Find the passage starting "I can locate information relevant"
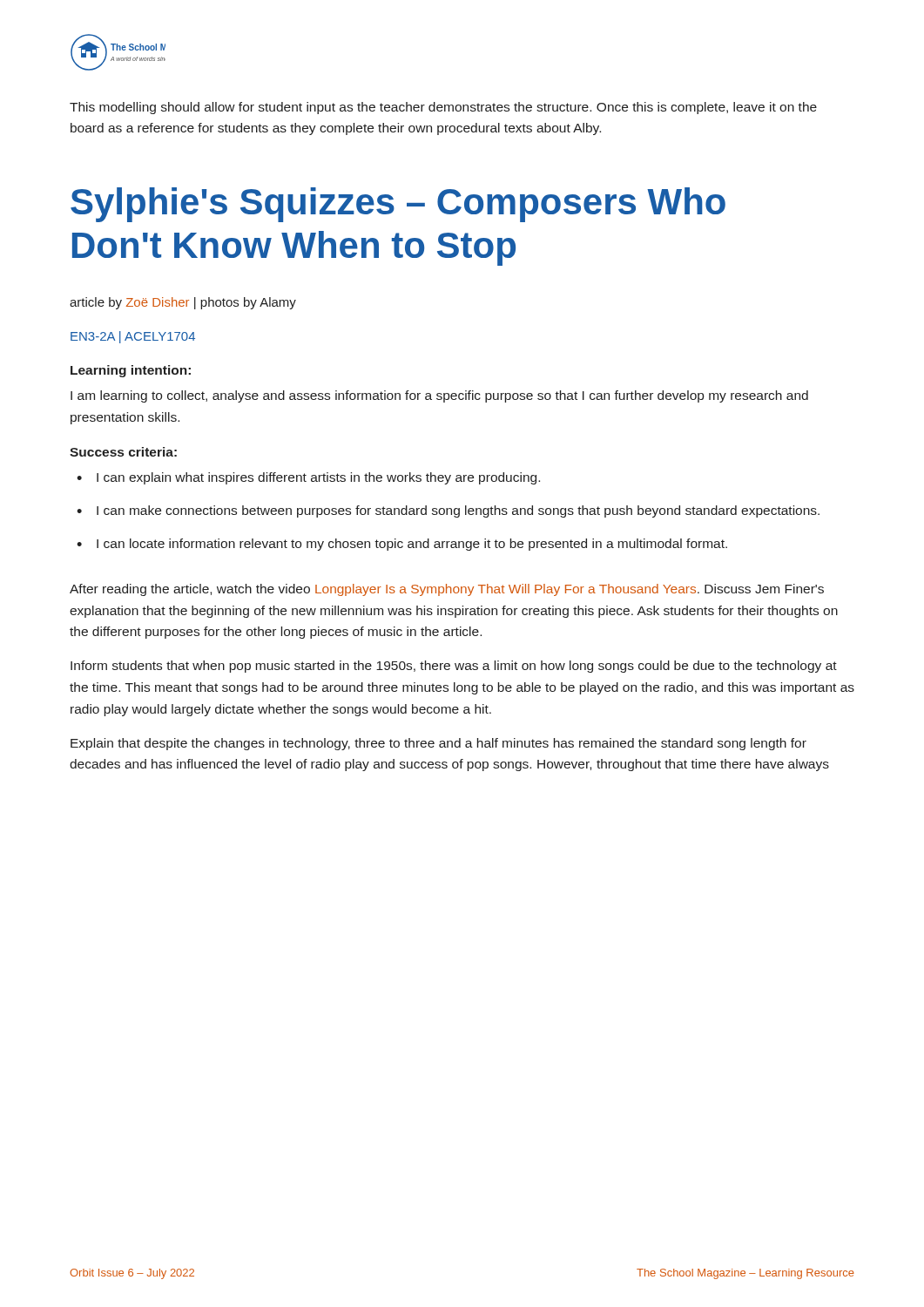This screenshot has width=924, height=1307. point(412,543)
